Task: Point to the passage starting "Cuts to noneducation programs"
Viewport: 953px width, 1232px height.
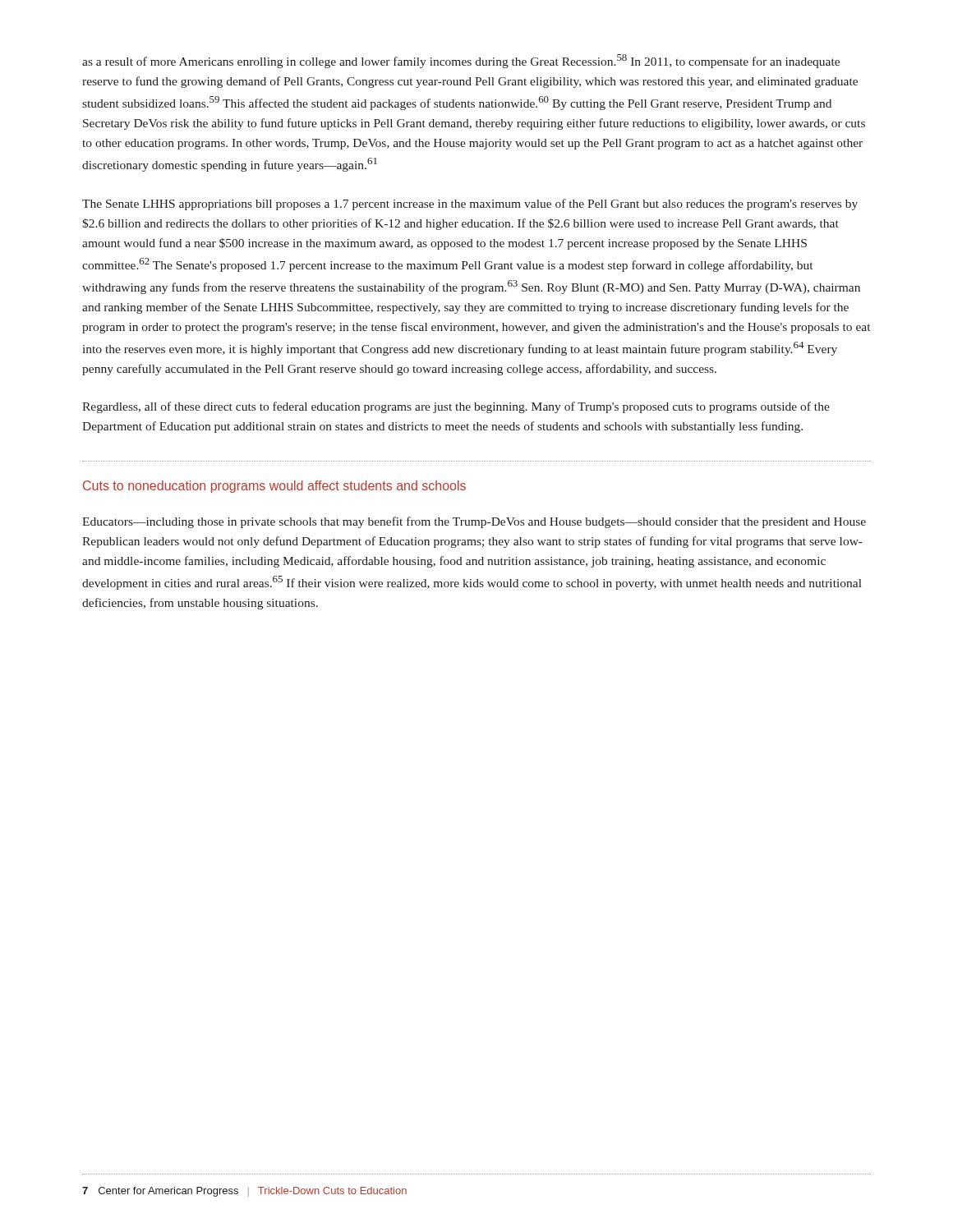Action: coord(274,487)
